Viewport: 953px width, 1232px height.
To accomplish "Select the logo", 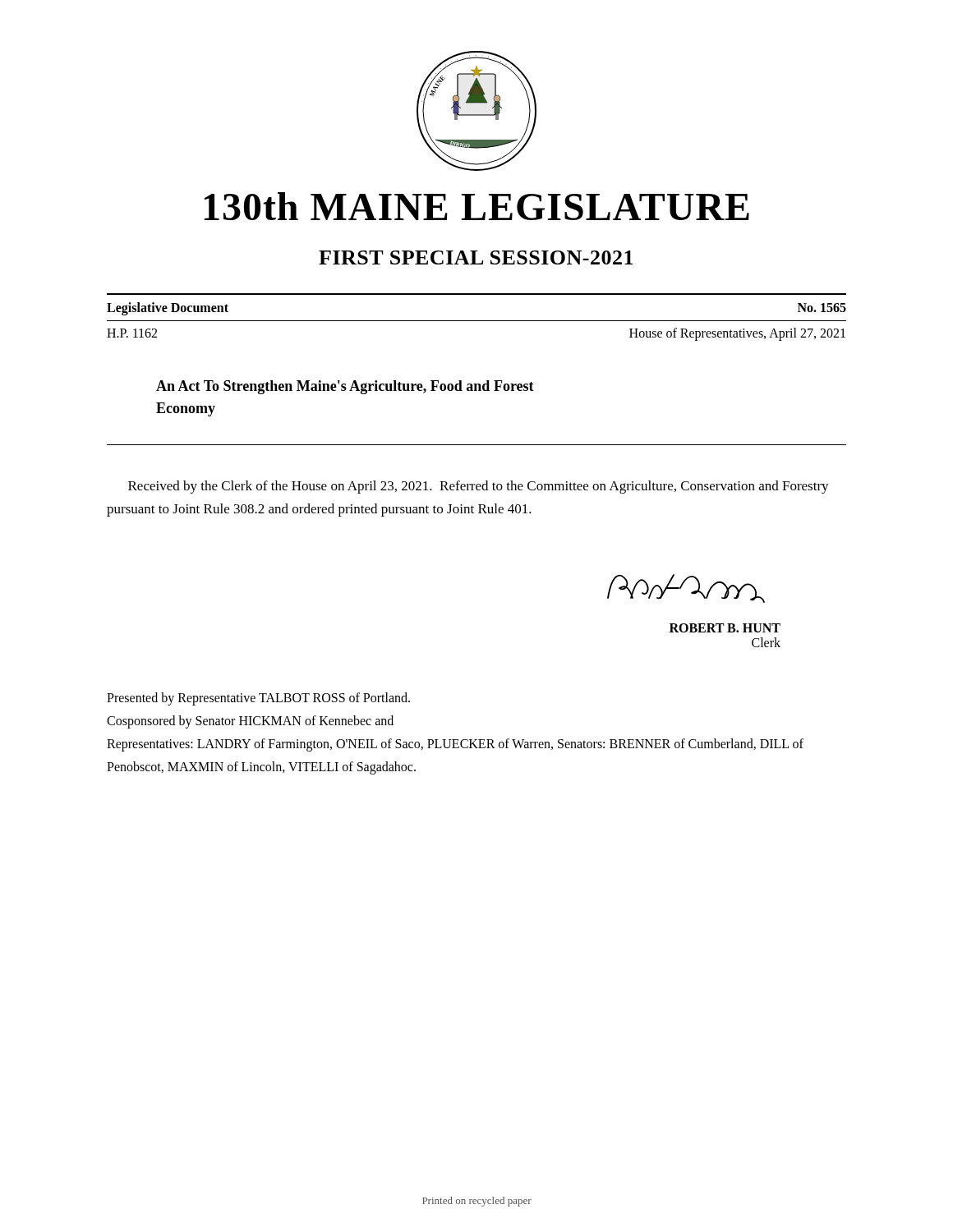I will [476, 88].
